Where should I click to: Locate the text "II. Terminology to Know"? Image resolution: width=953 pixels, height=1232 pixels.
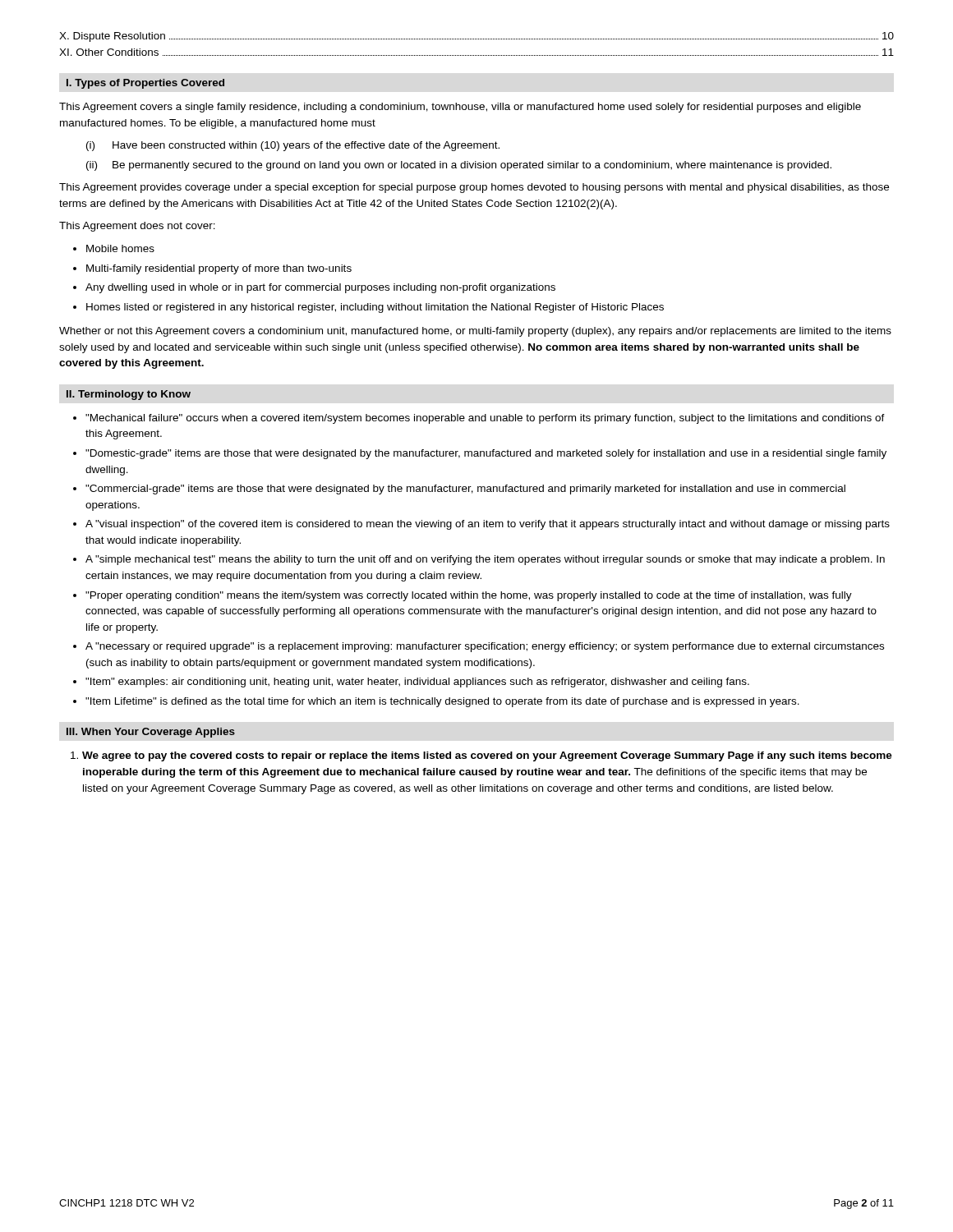point(128,394)
